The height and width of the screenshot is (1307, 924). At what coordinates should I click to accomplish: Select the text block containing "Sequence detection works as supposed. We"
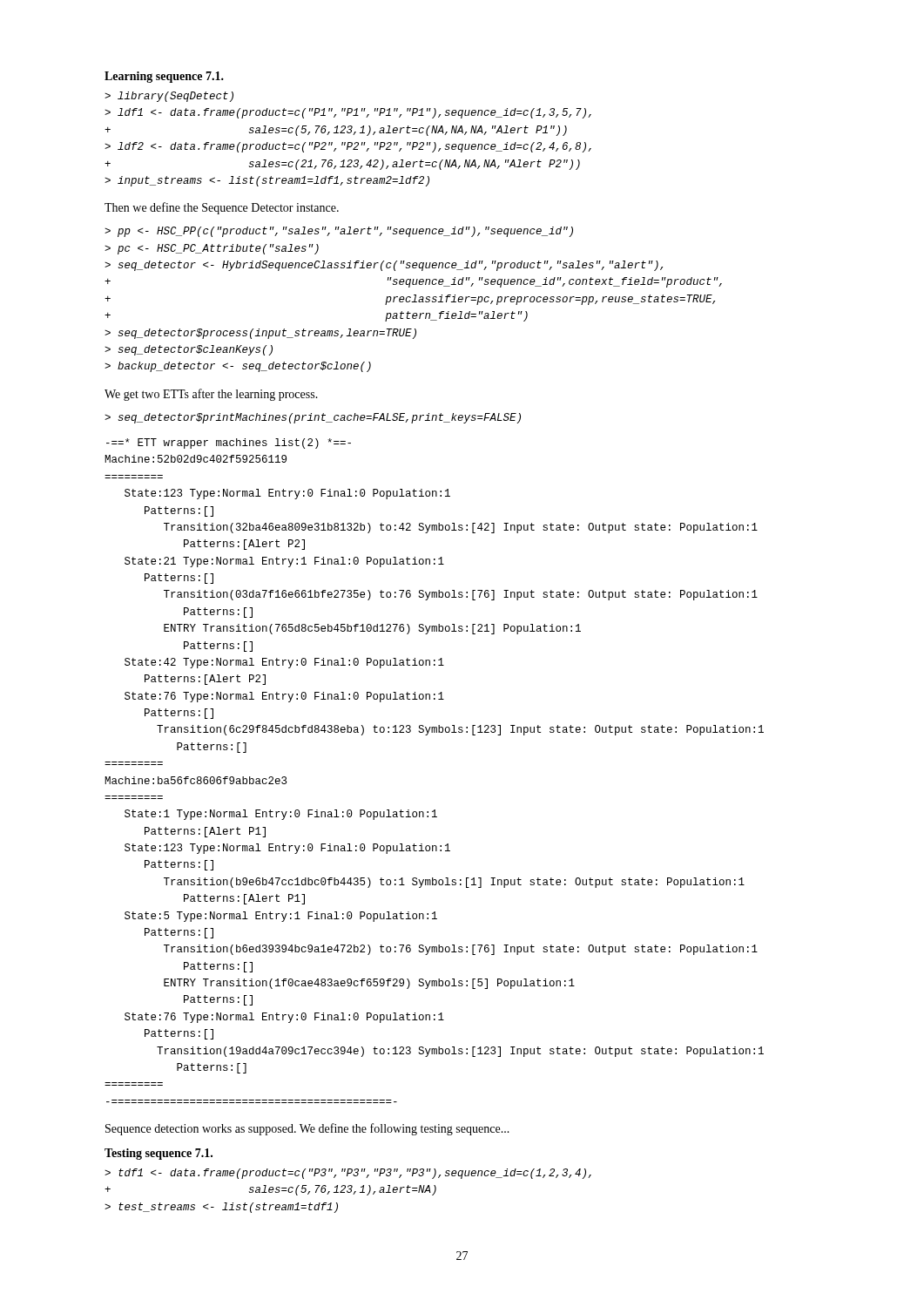point(307,1129)
